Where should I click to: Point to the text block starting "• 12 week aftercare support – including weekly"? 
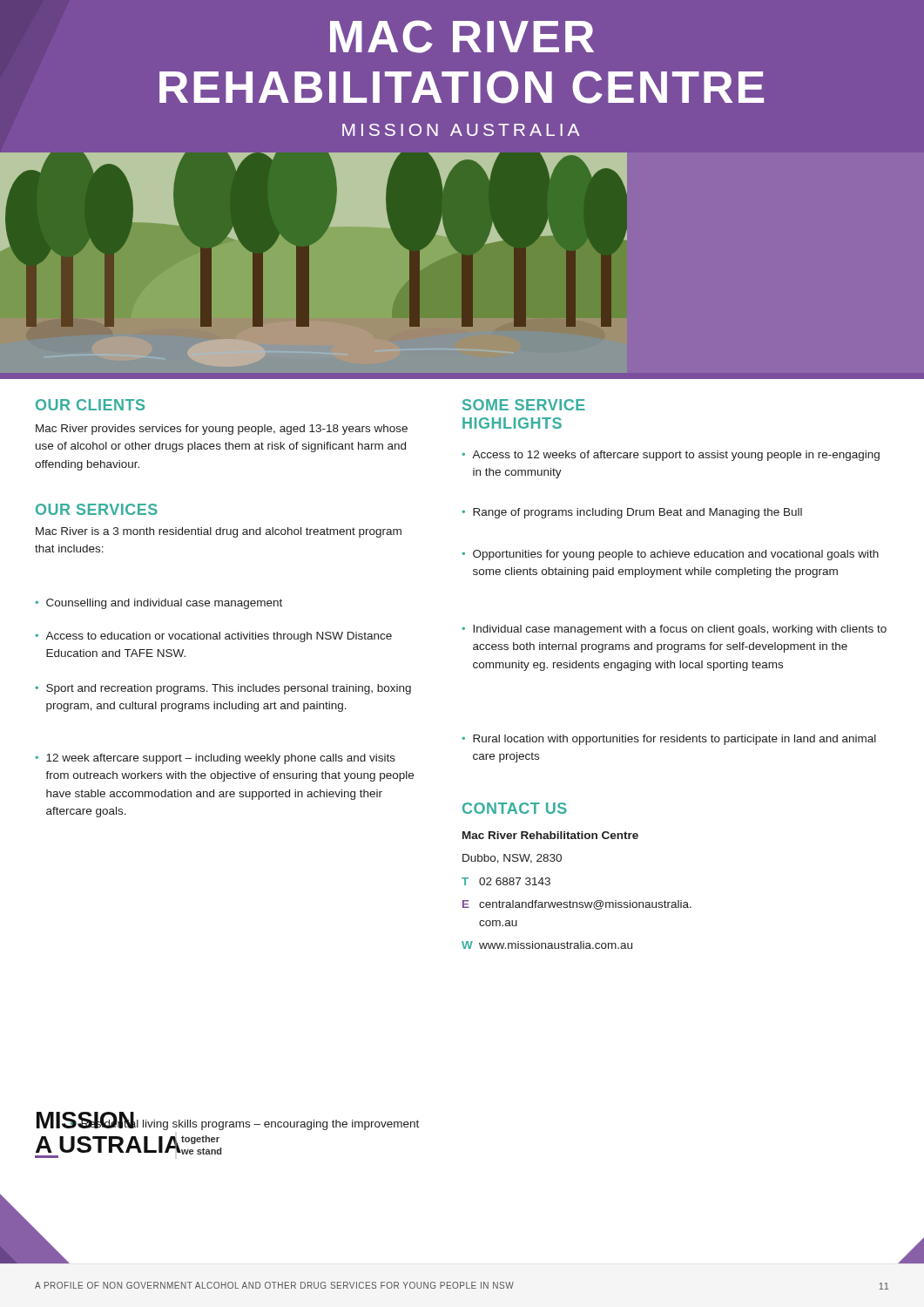point(226,785)
